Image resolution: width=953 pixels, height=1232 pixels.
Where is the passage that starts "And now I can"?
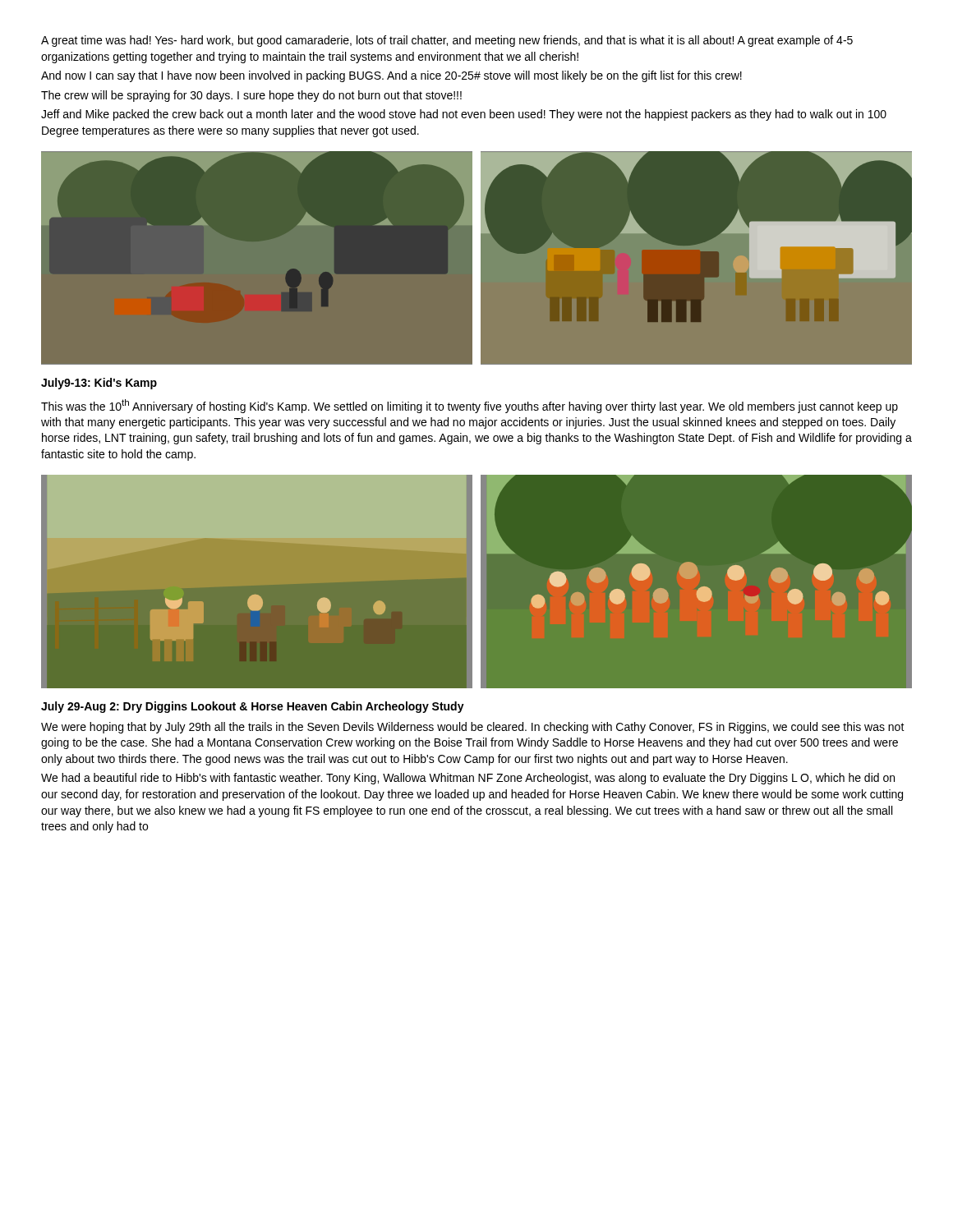[x=392, y=76]
